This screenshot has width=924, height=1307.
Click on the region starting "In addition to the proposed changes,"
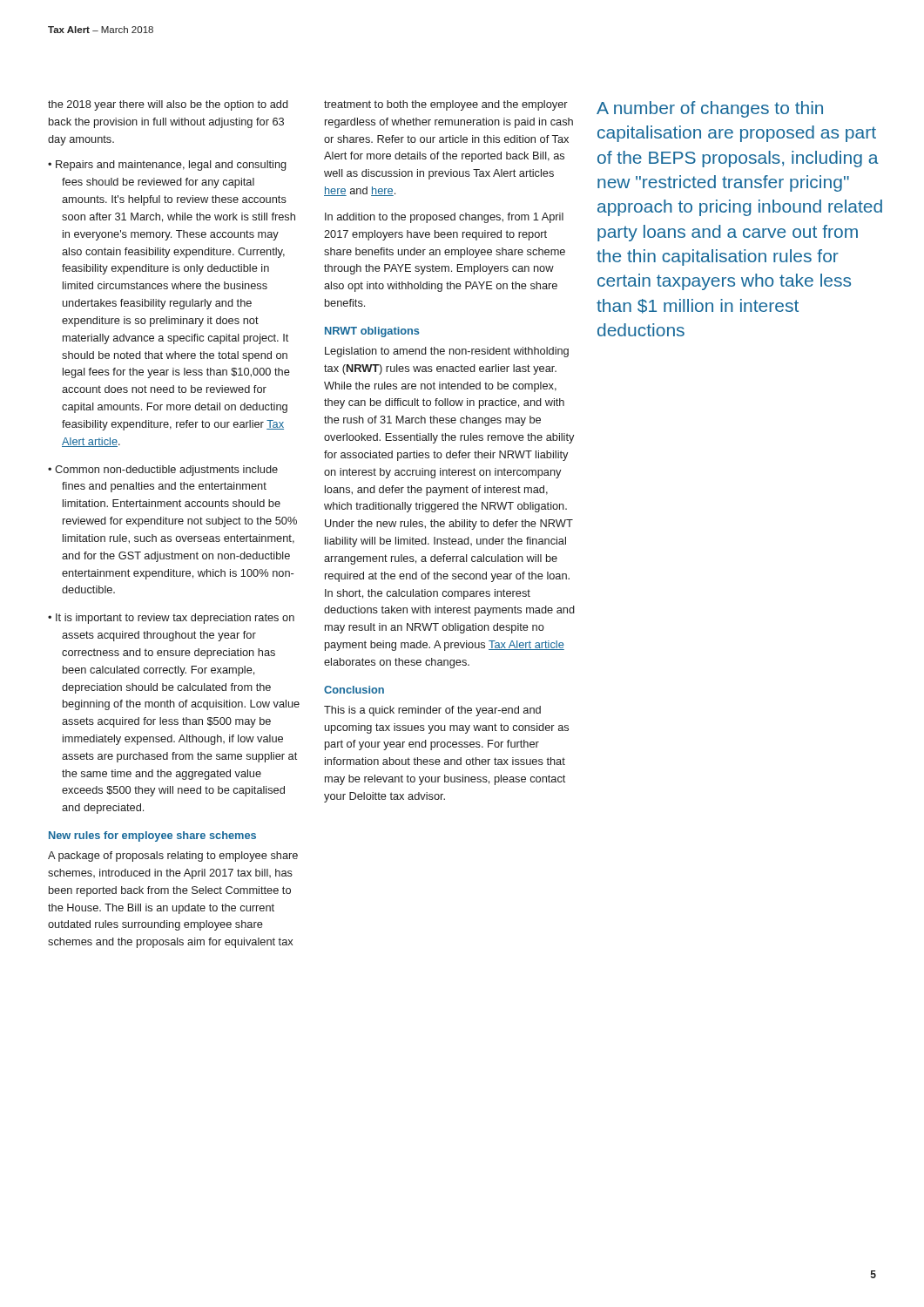click(x=445, y=260)
